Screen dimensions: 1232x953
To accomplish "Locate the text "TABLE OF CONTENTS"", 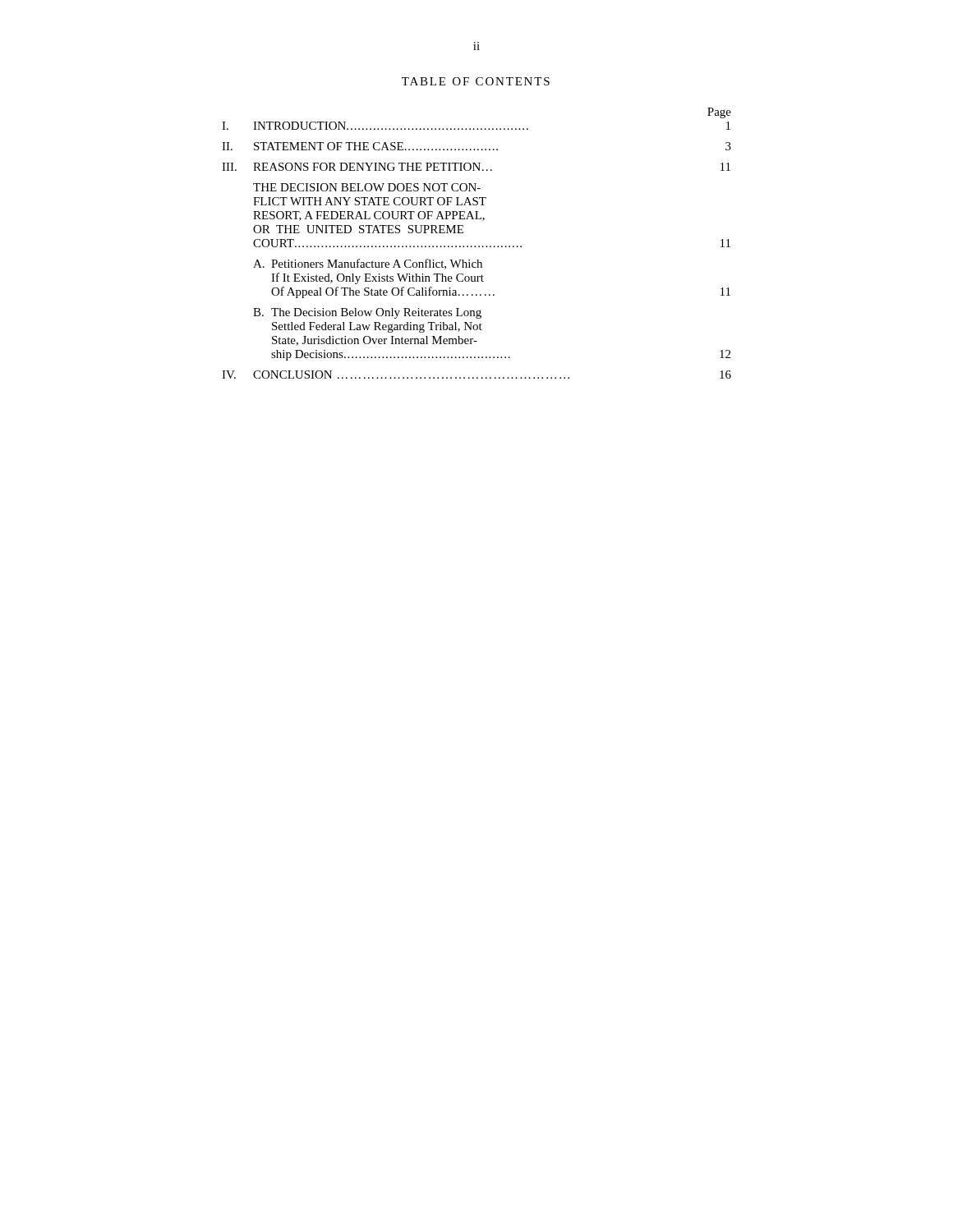I will point(476,81).
